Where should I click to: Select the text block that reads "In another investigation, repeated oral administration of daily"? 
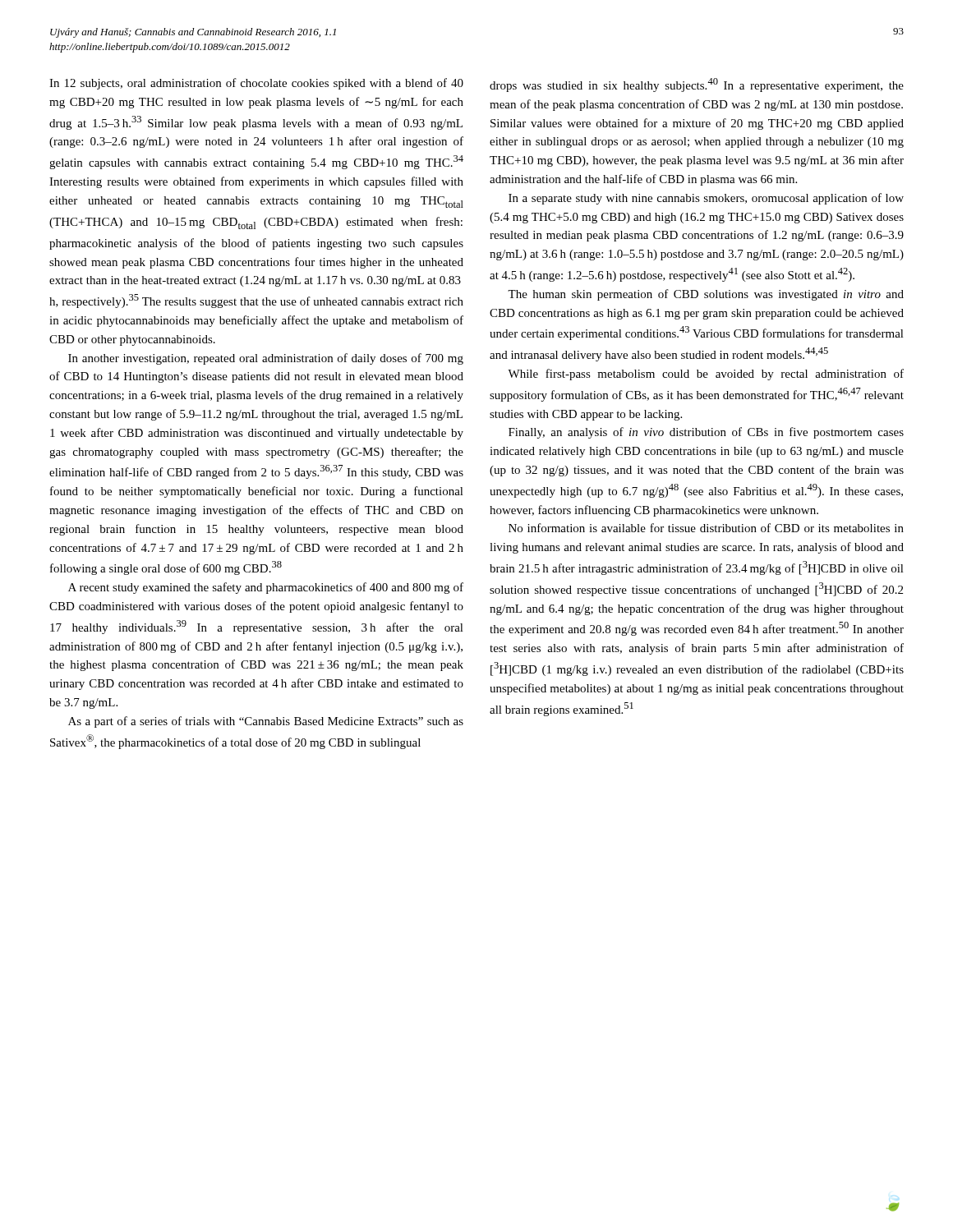[256, 463]
